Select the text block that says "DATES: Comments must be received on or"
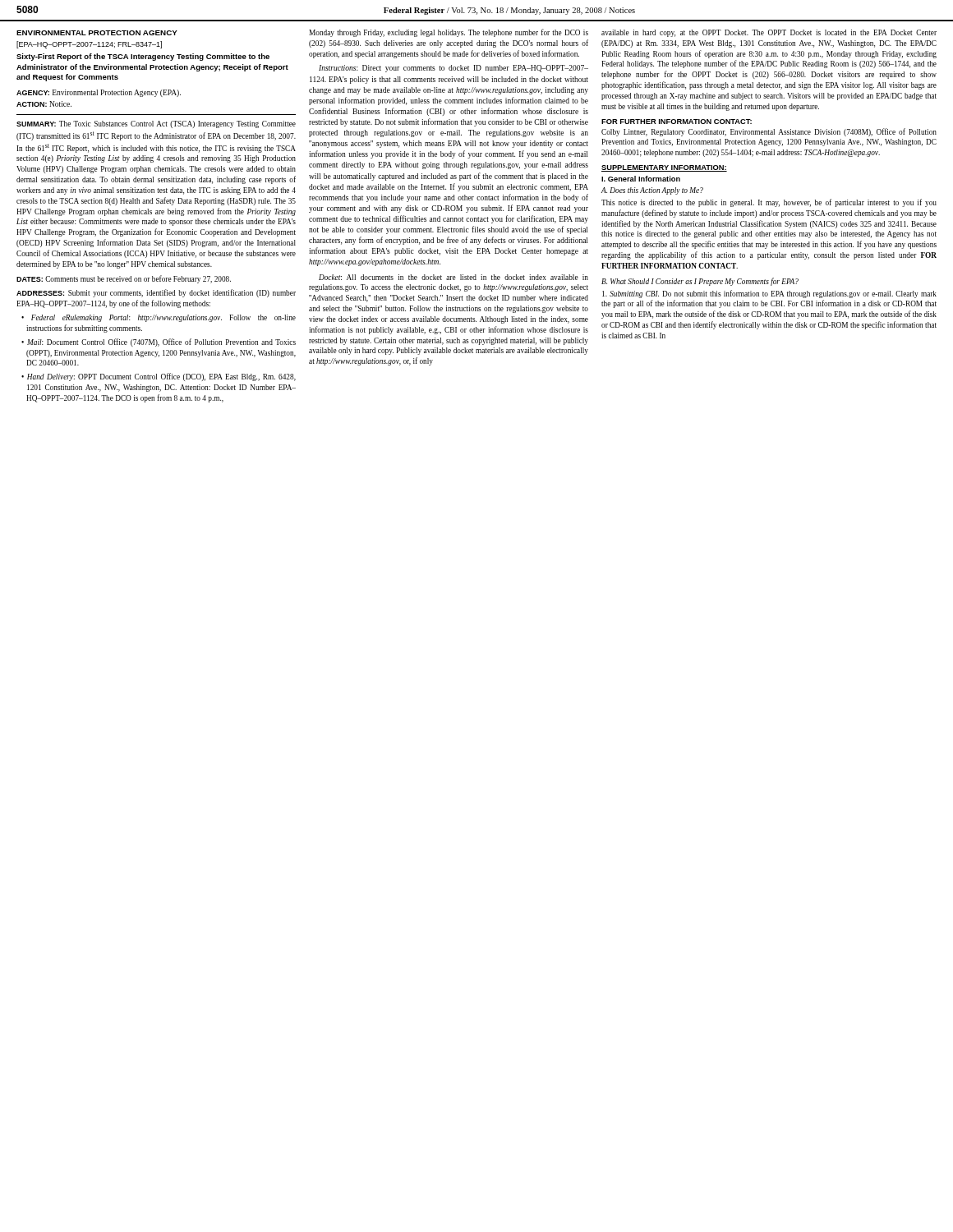The height and width of the screenshot is (1232, 953). [x=124, y=279]
